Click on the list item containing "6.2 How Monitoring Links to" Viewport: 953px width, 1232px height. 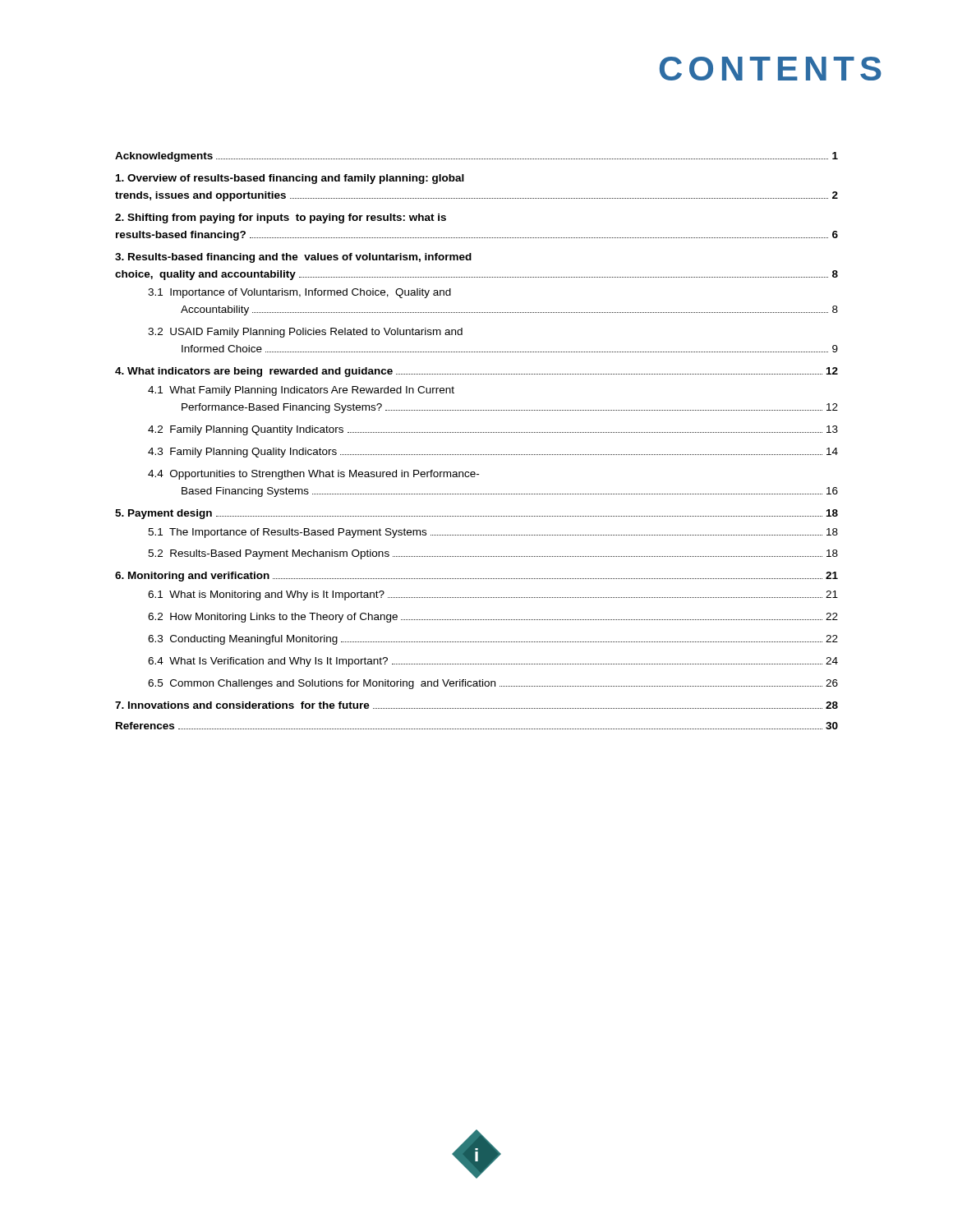[476, 617]
